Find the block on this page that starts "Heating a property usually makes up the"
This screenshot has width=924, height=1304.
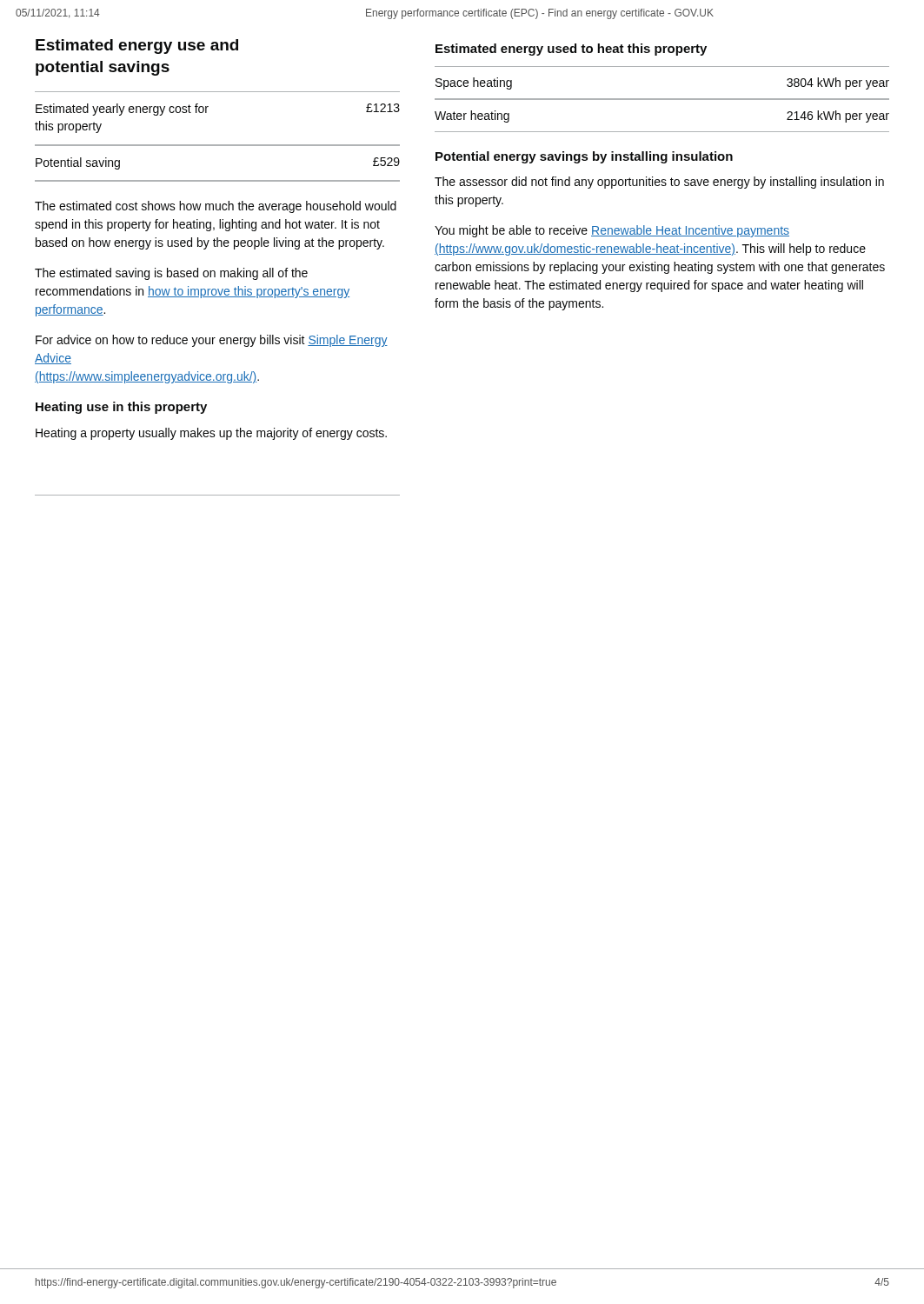pyautogui.click(x=211, y=433)
